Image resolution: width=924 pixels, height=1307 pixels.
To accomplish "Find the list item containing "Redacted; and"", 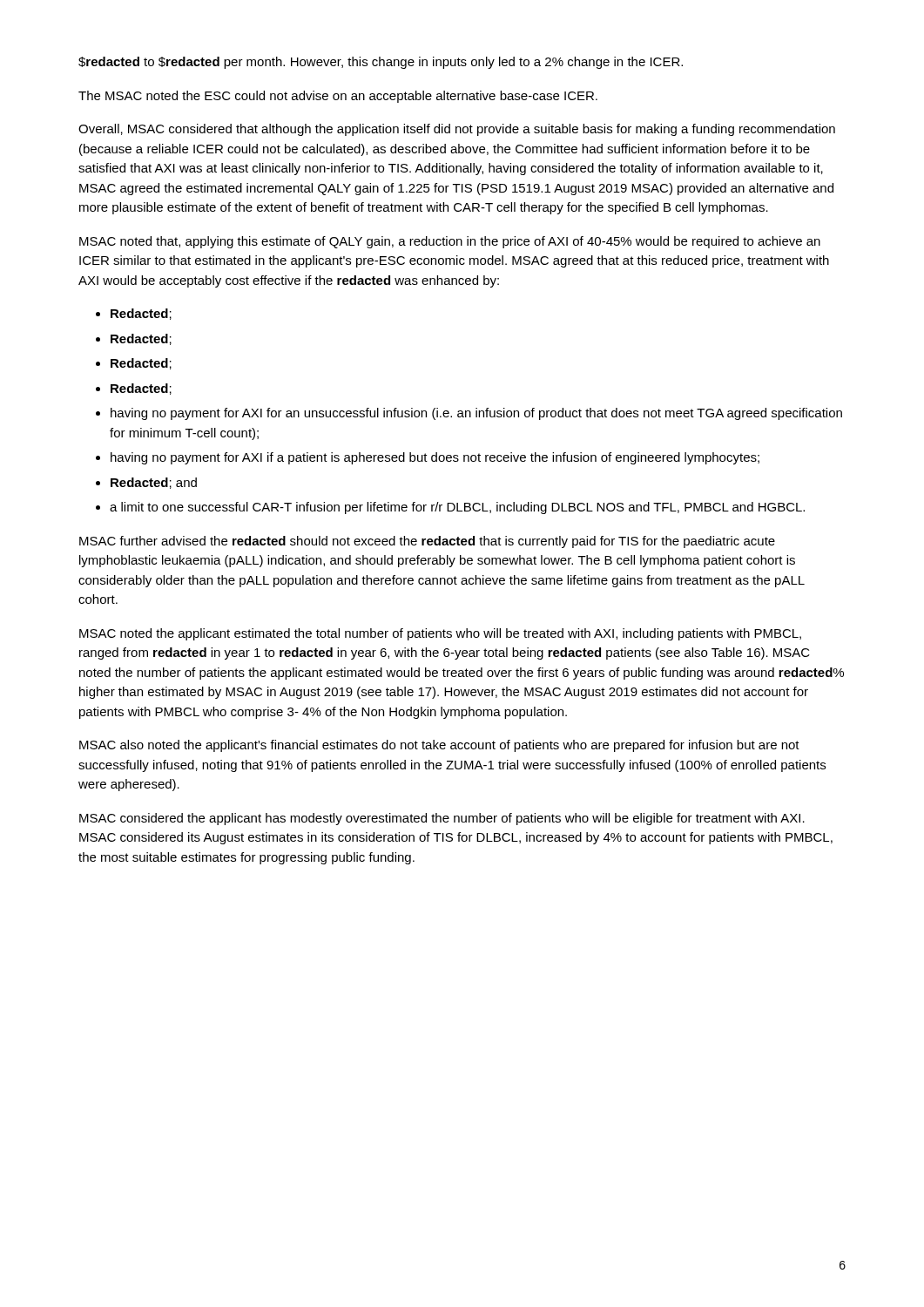I will click(154, 482).
